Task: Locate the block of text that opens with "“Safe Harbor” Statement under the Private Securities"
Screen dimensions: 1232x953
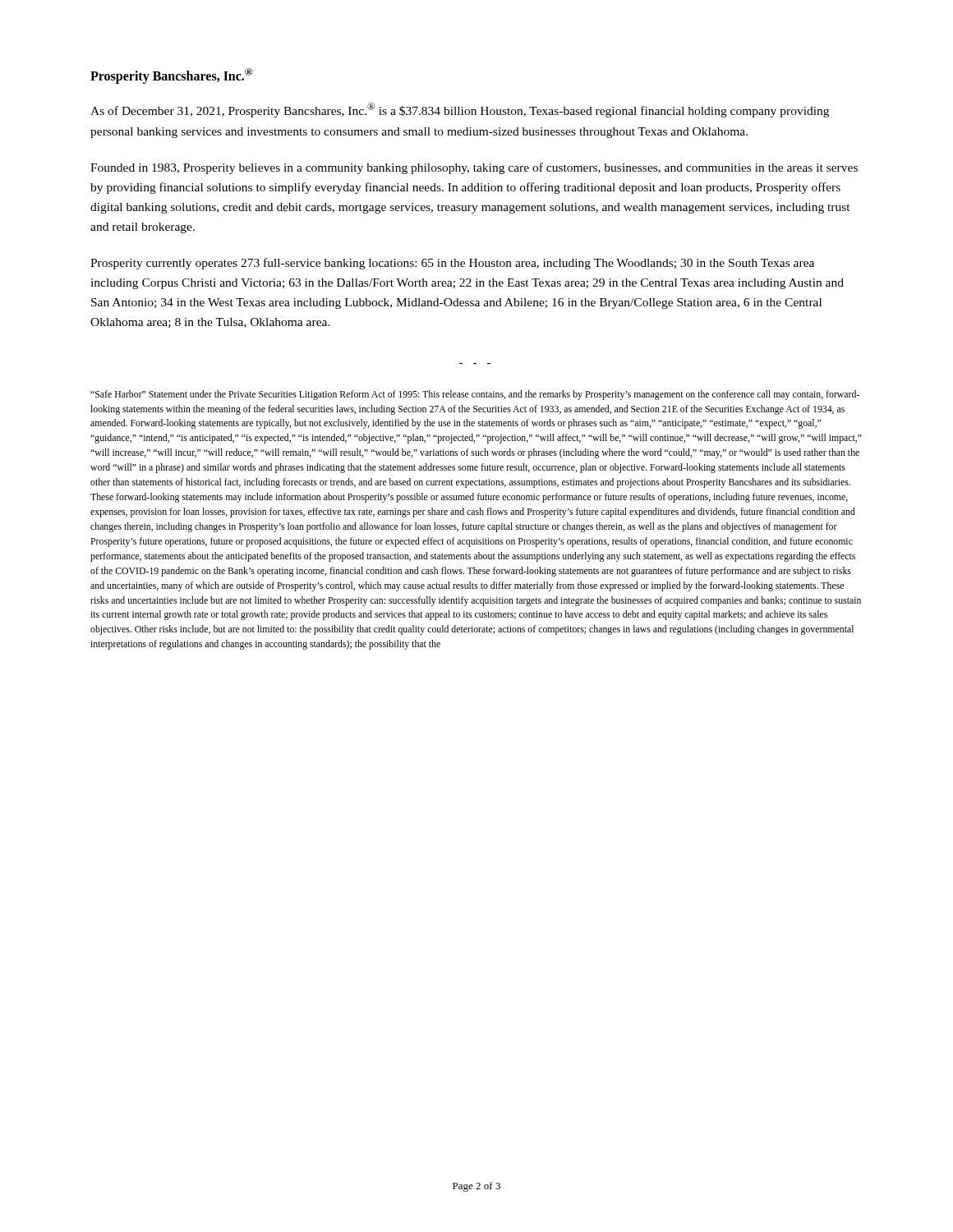Action: tap(476, 519)
